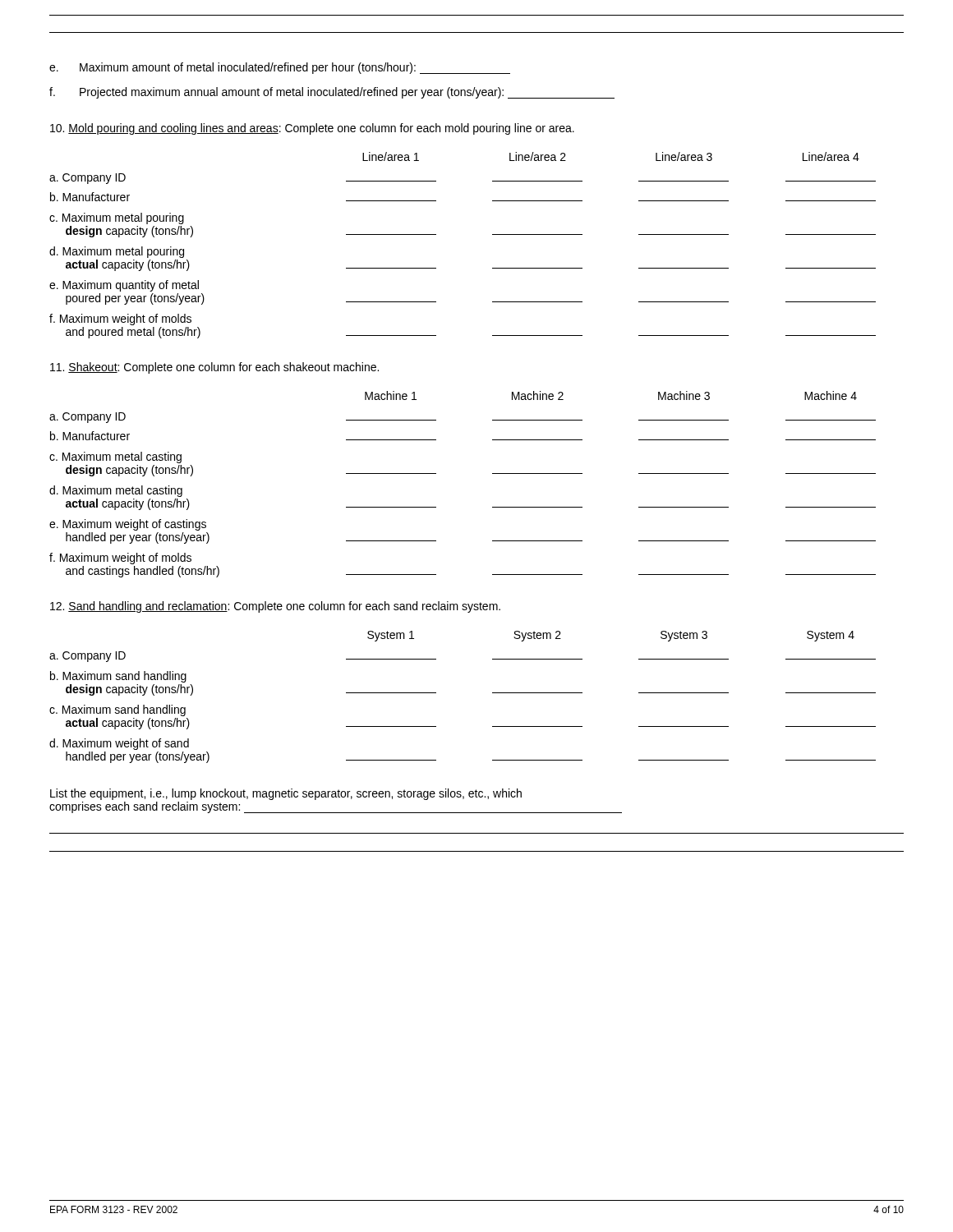Select the table that reads "System 4"
The height and width of the screenshot is (1232, 953).
pos(476,696)
